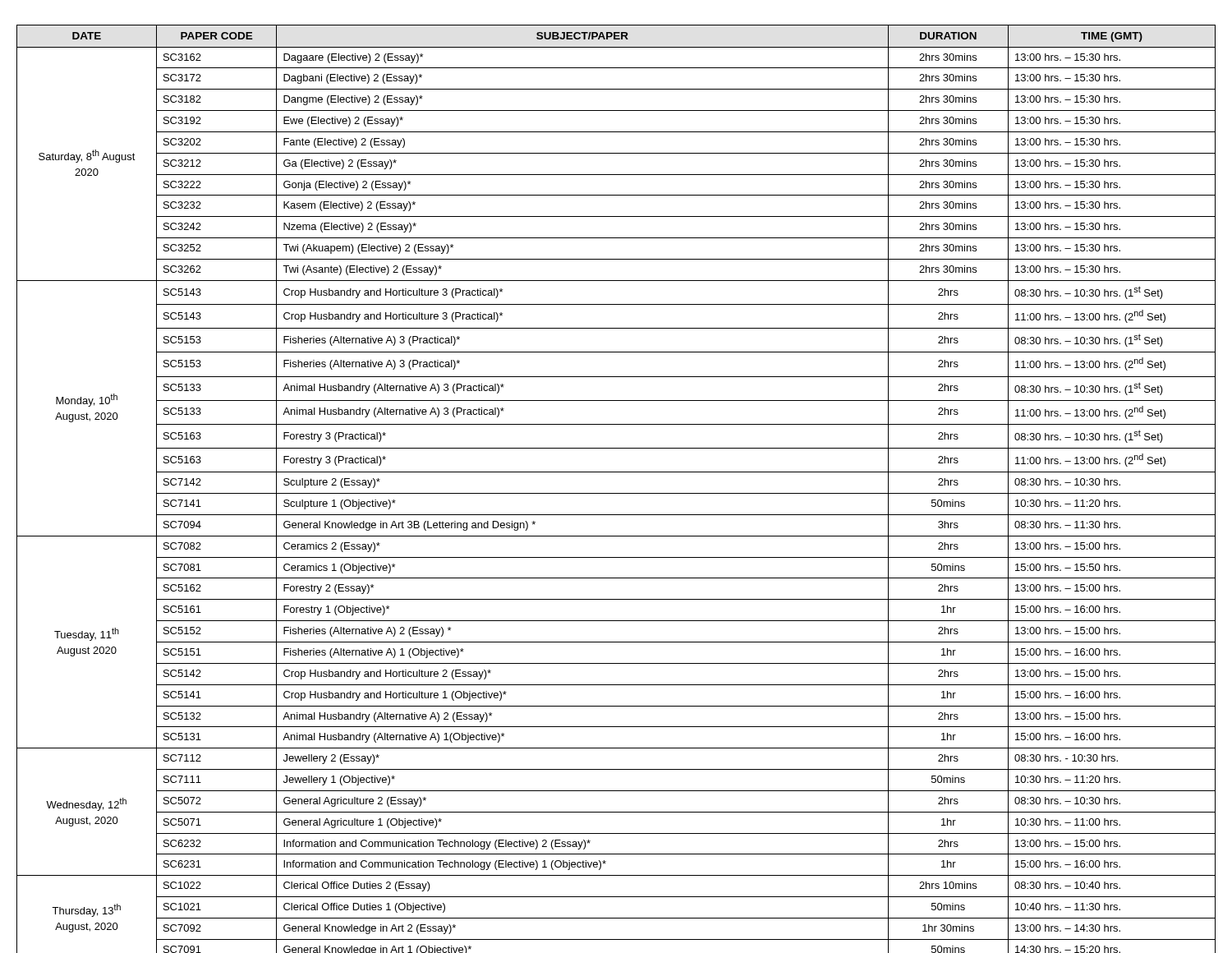Screen dimensions: 953x1232
Task: Locate the table
Action: [616, 489]
